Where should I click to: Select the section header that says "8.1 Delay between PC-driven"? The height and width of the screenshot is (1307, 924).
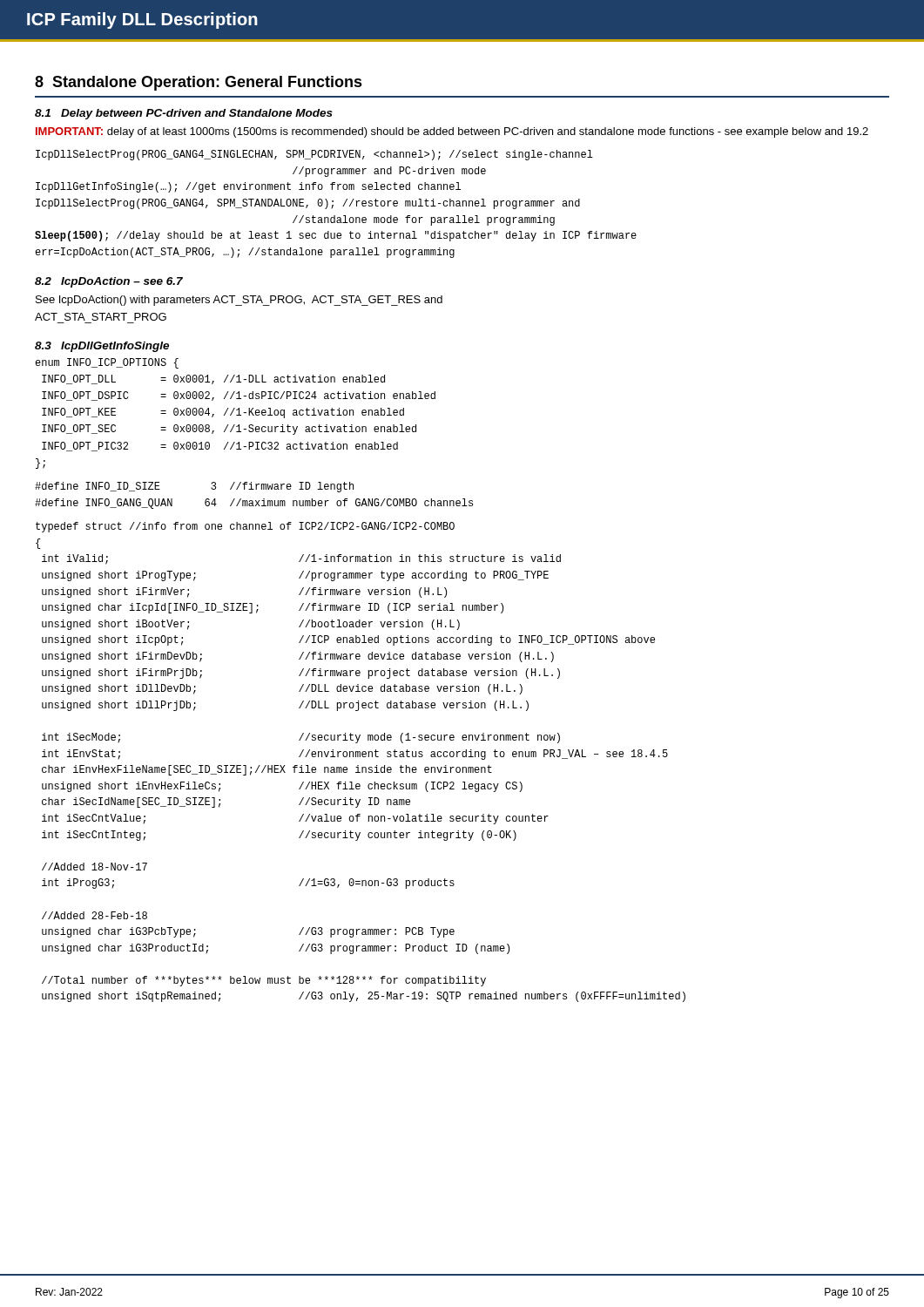point(184,113)
